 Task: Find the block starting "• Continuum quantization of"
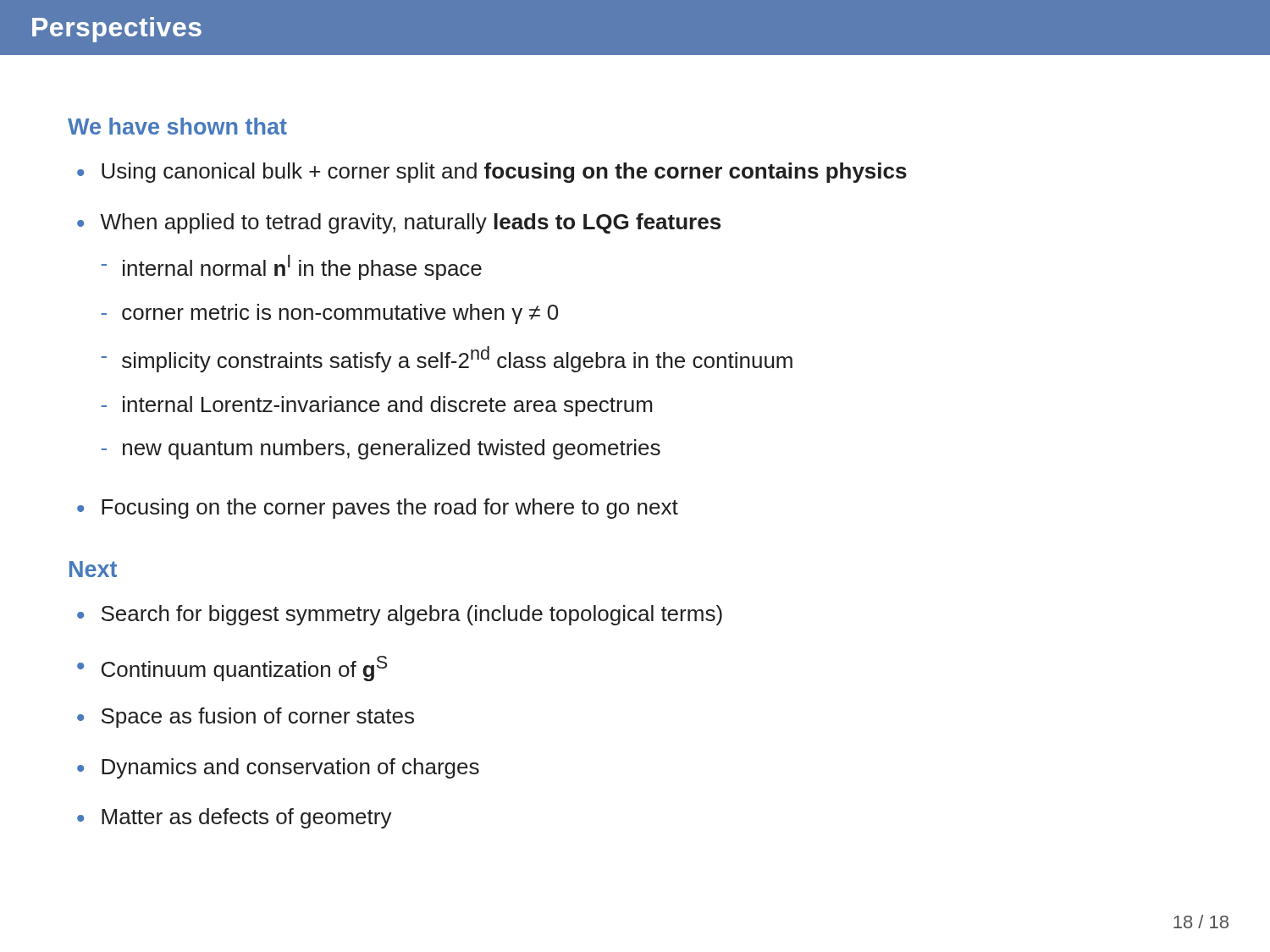point(232,667)
